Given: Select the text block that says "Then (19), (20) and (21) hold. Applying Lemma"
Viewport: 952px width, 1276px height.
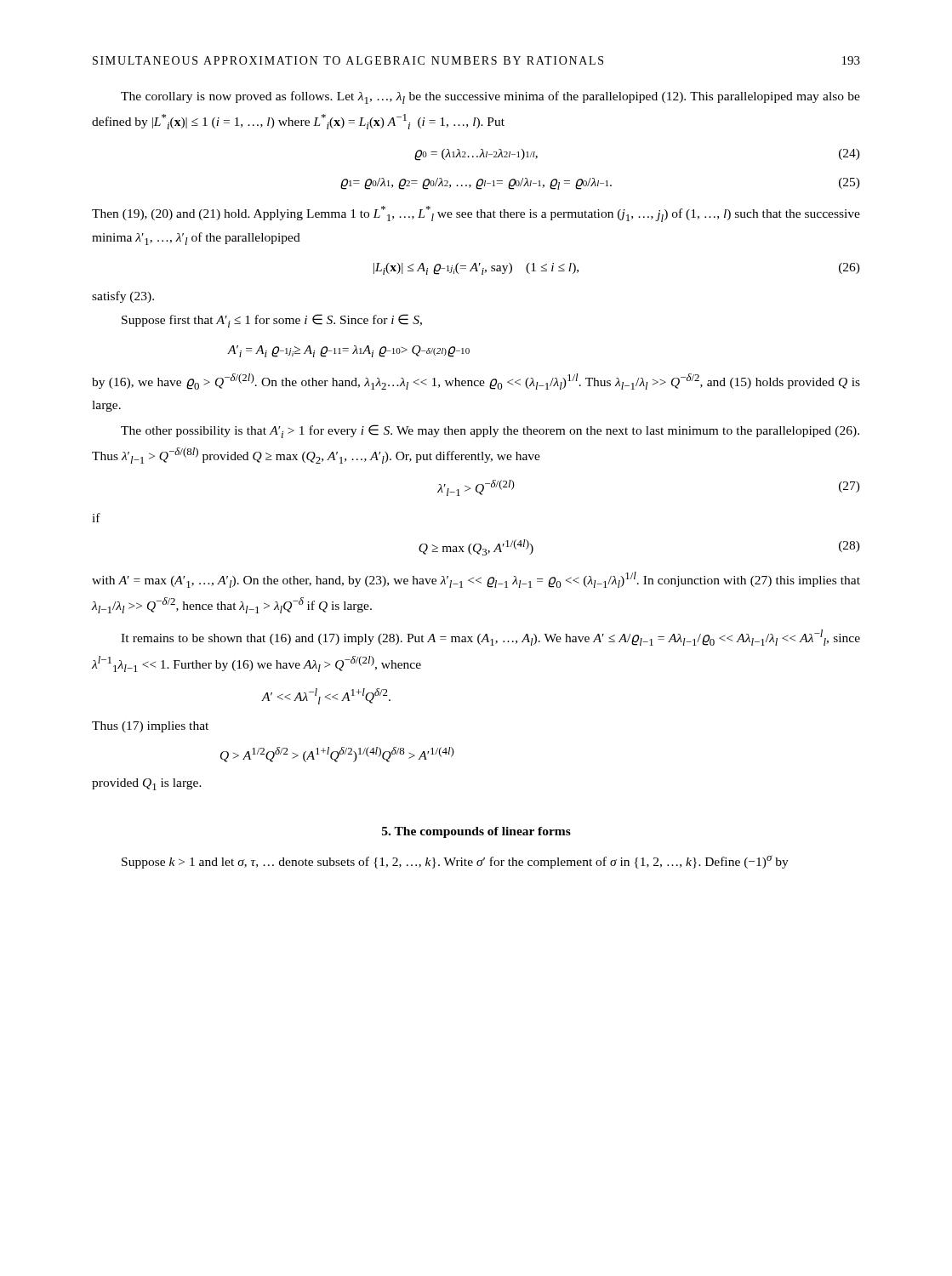Looking at the screenshot, I should point(476,225).
